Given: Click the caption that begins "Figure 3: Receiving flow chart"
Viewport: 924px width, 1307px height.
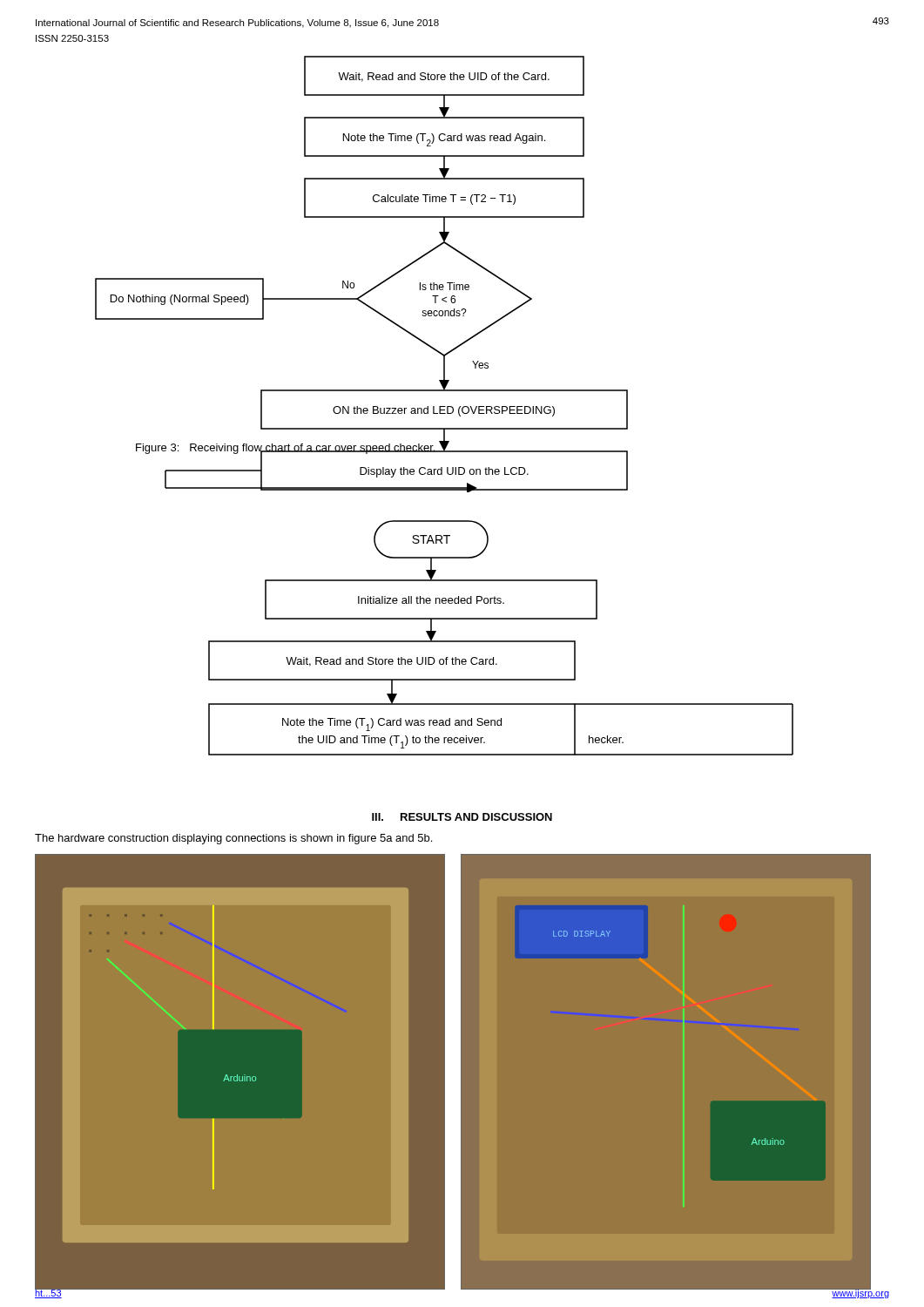Looking at the screenshot, I should 285,447.
